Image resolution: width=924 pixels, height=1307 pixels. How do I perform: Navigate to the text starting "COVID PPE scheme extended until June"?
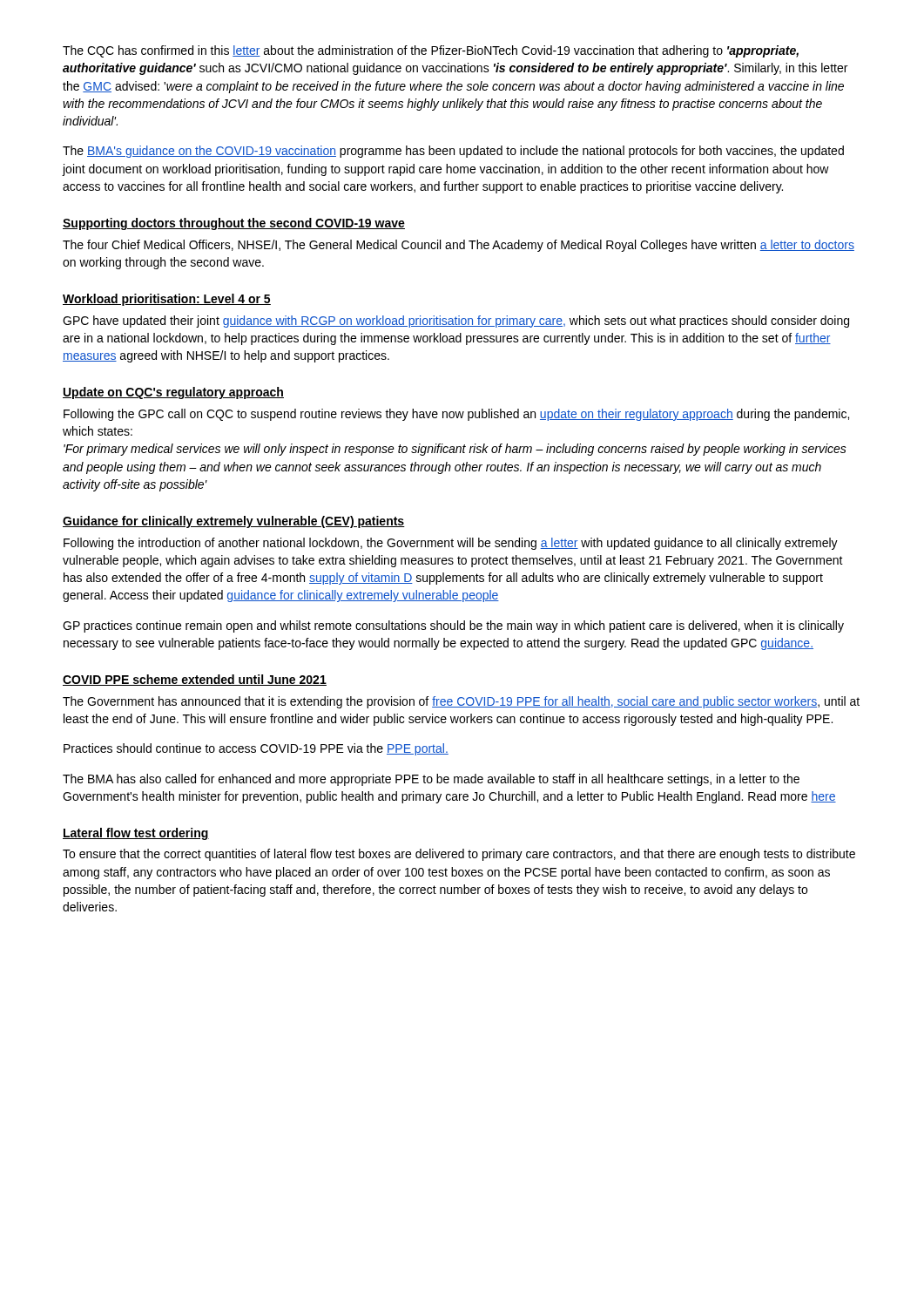(195, 680)
